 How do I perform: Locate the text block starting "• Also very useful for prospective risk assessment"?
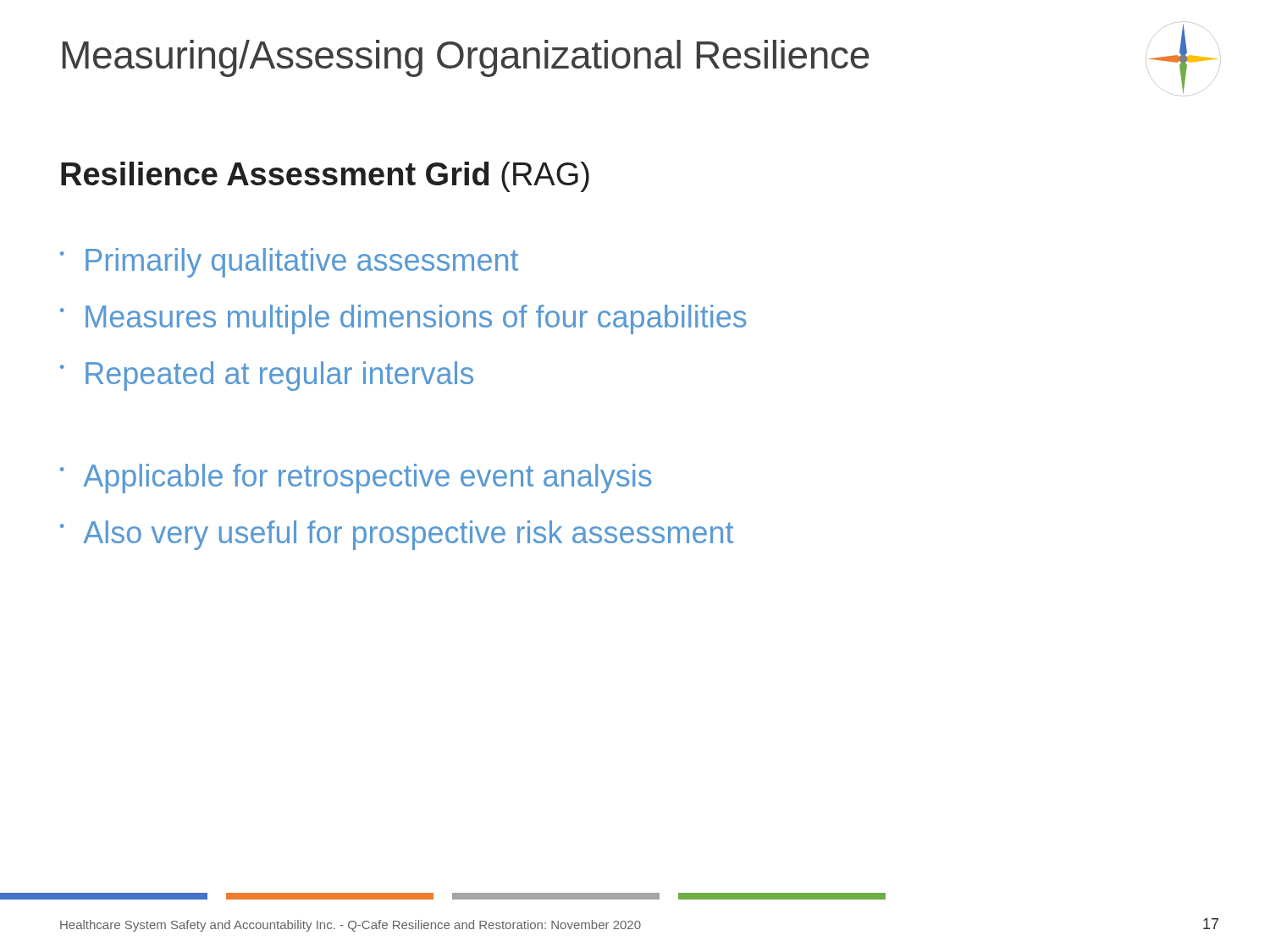[x=396, y=533]
